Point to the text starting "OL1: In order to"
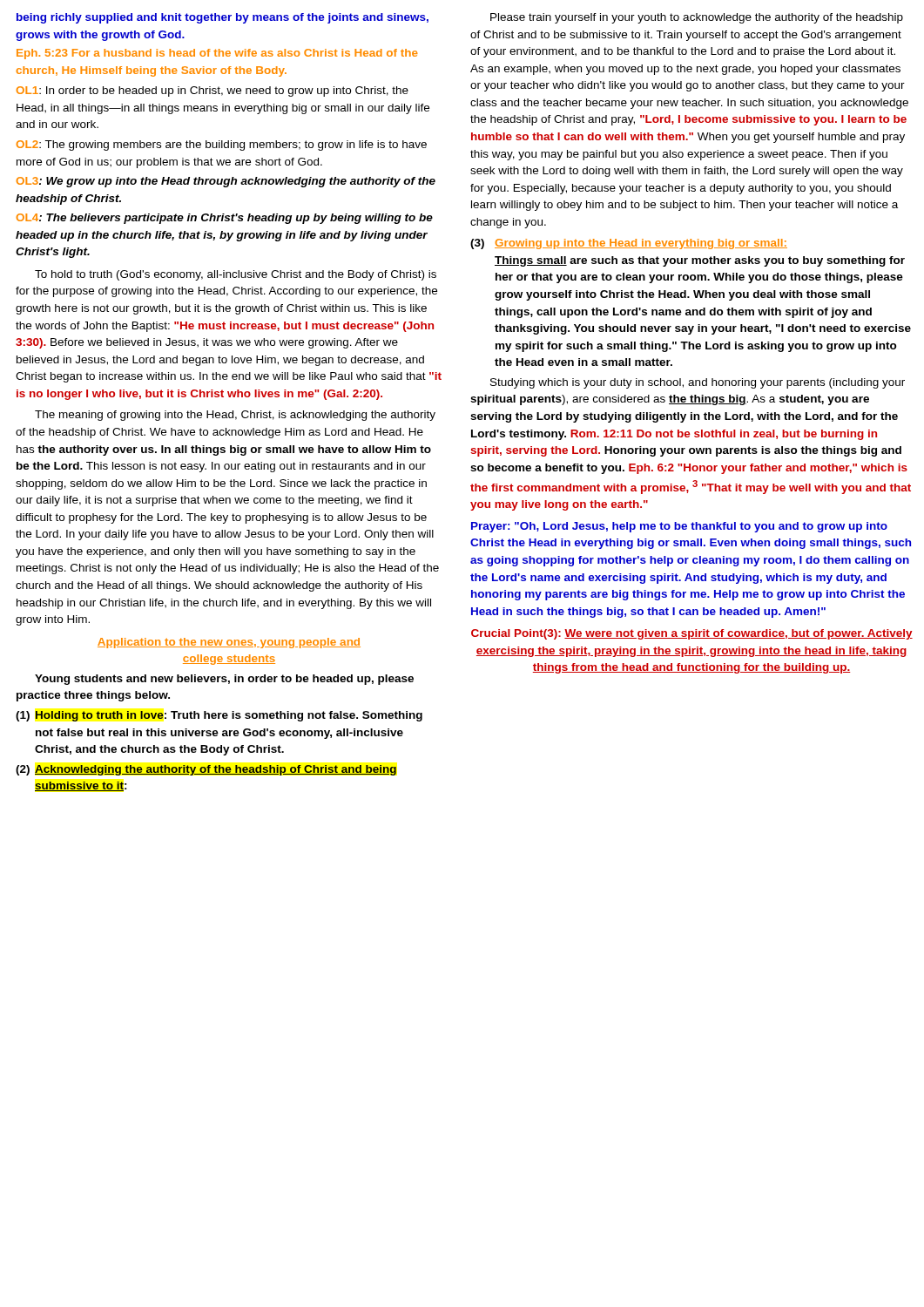The image size is (924, 1307). coord(223,107)
